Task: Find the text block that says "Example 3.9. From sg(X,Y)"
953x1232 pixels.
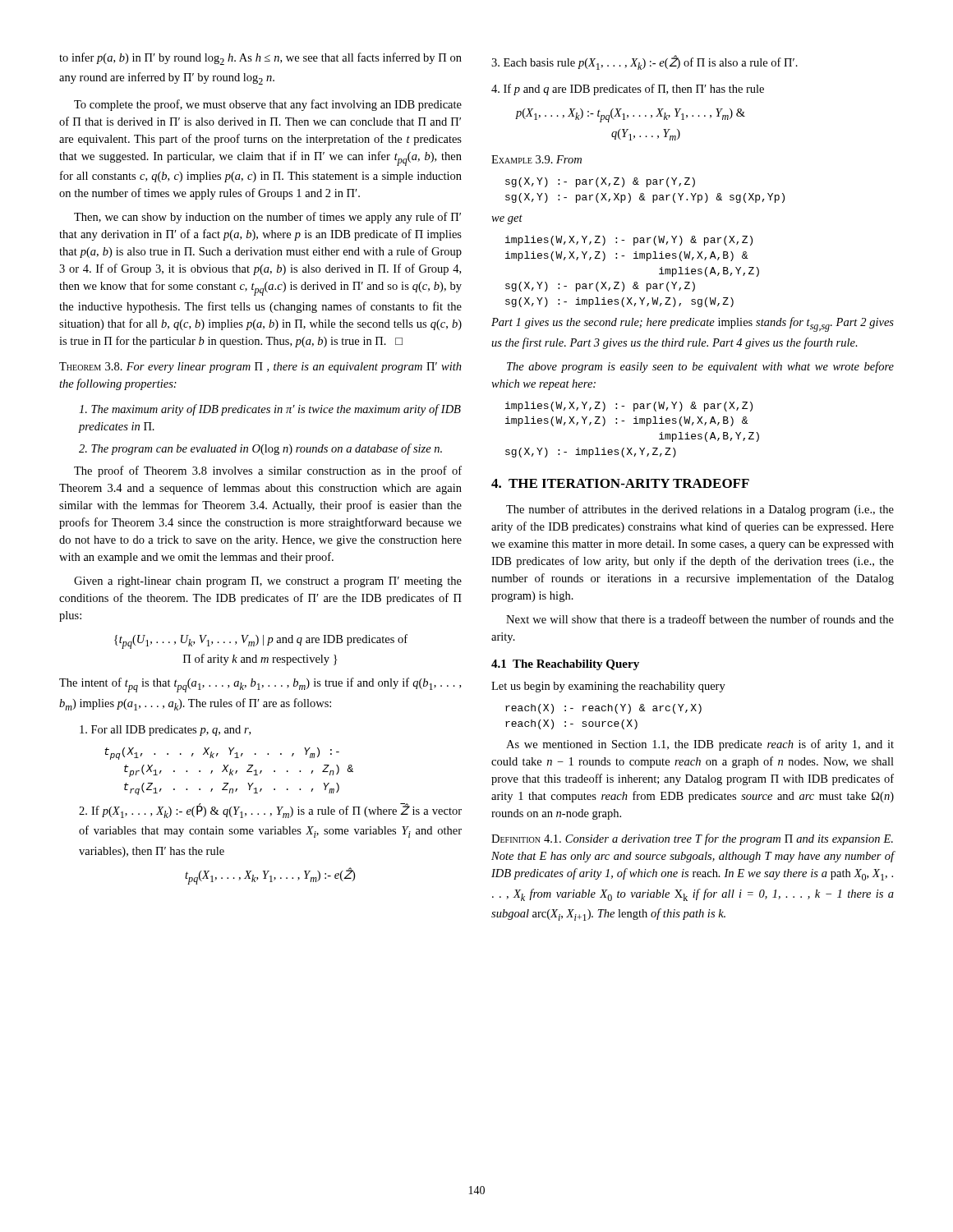Action: tap(693, 231)
